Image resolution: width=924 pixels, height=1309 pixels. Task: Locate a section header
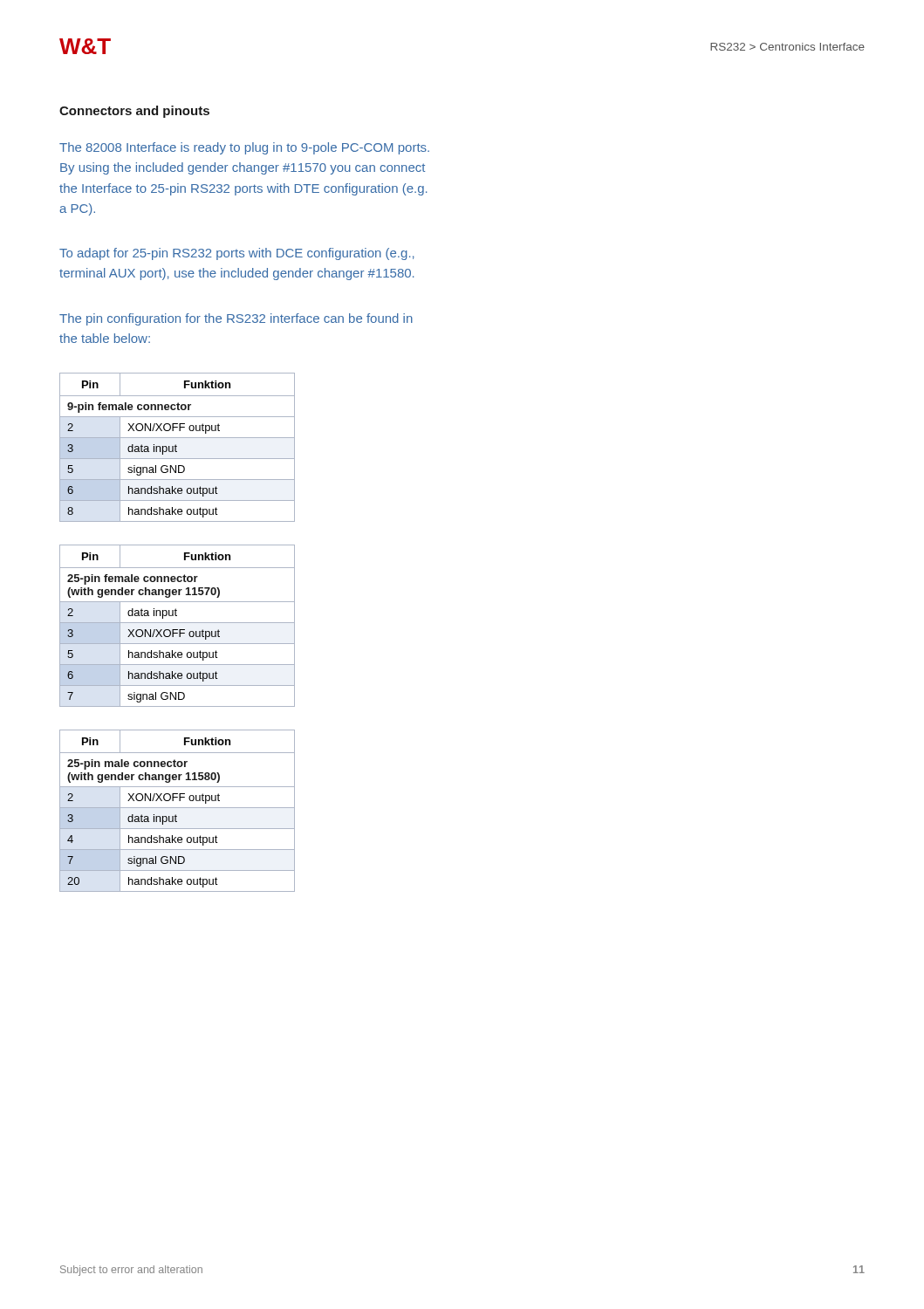135,110
